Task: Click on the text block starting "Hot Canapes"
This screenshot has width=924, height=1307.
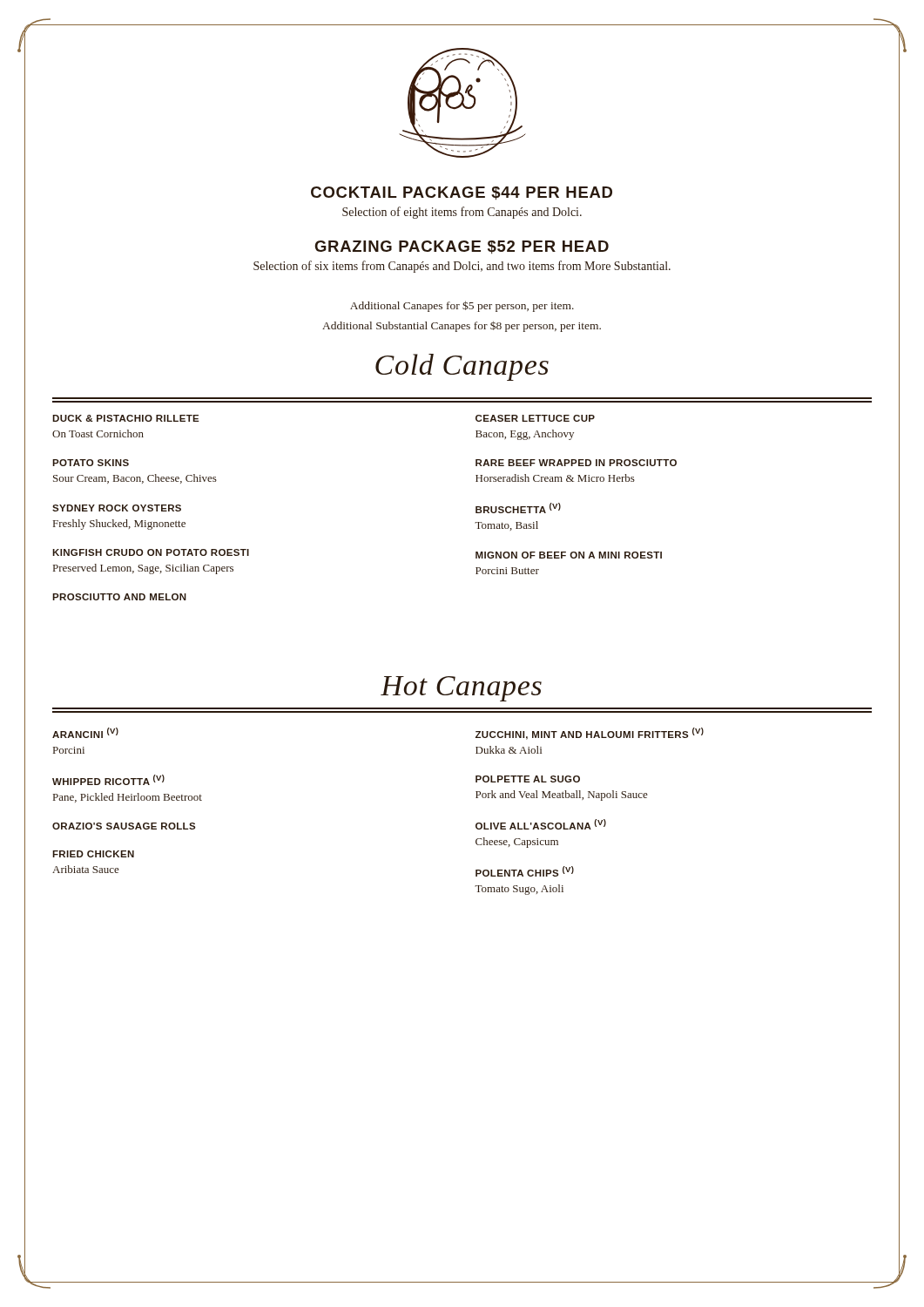Action: tap(462, 685)
